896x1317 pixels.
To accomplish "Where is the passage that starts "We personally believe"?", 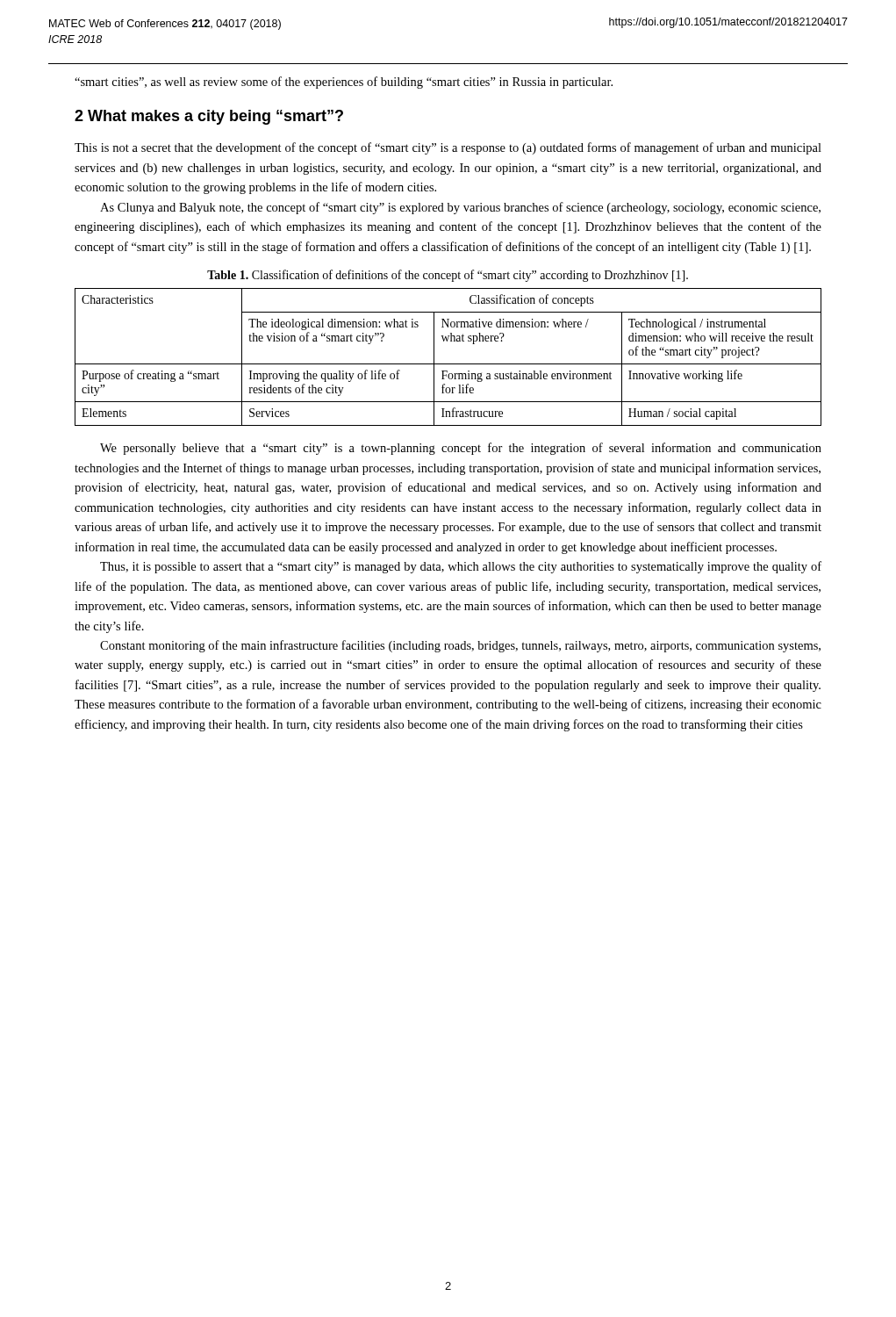I will [448, 497].
